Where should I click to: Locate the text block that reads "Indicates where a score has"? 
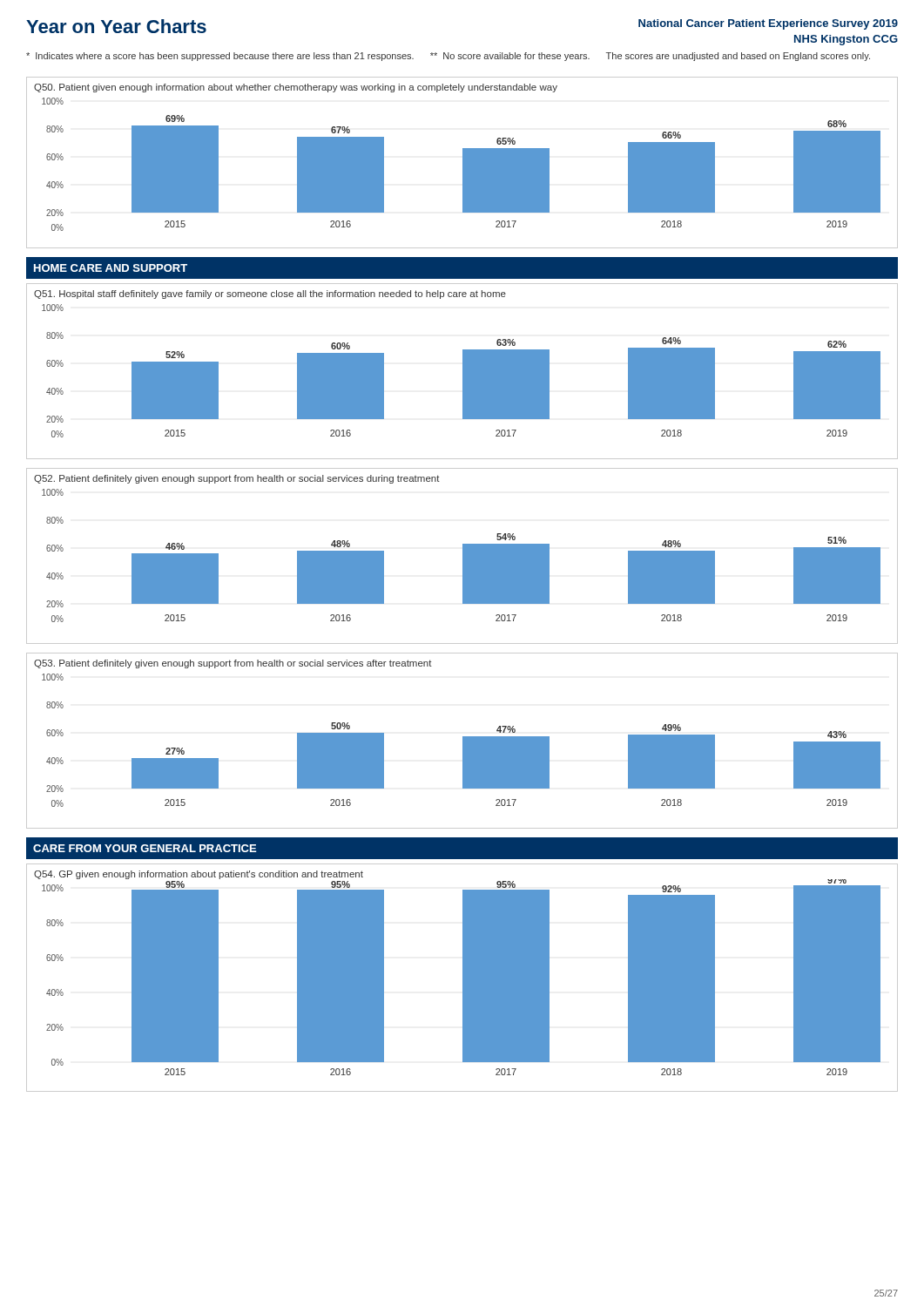448,56
